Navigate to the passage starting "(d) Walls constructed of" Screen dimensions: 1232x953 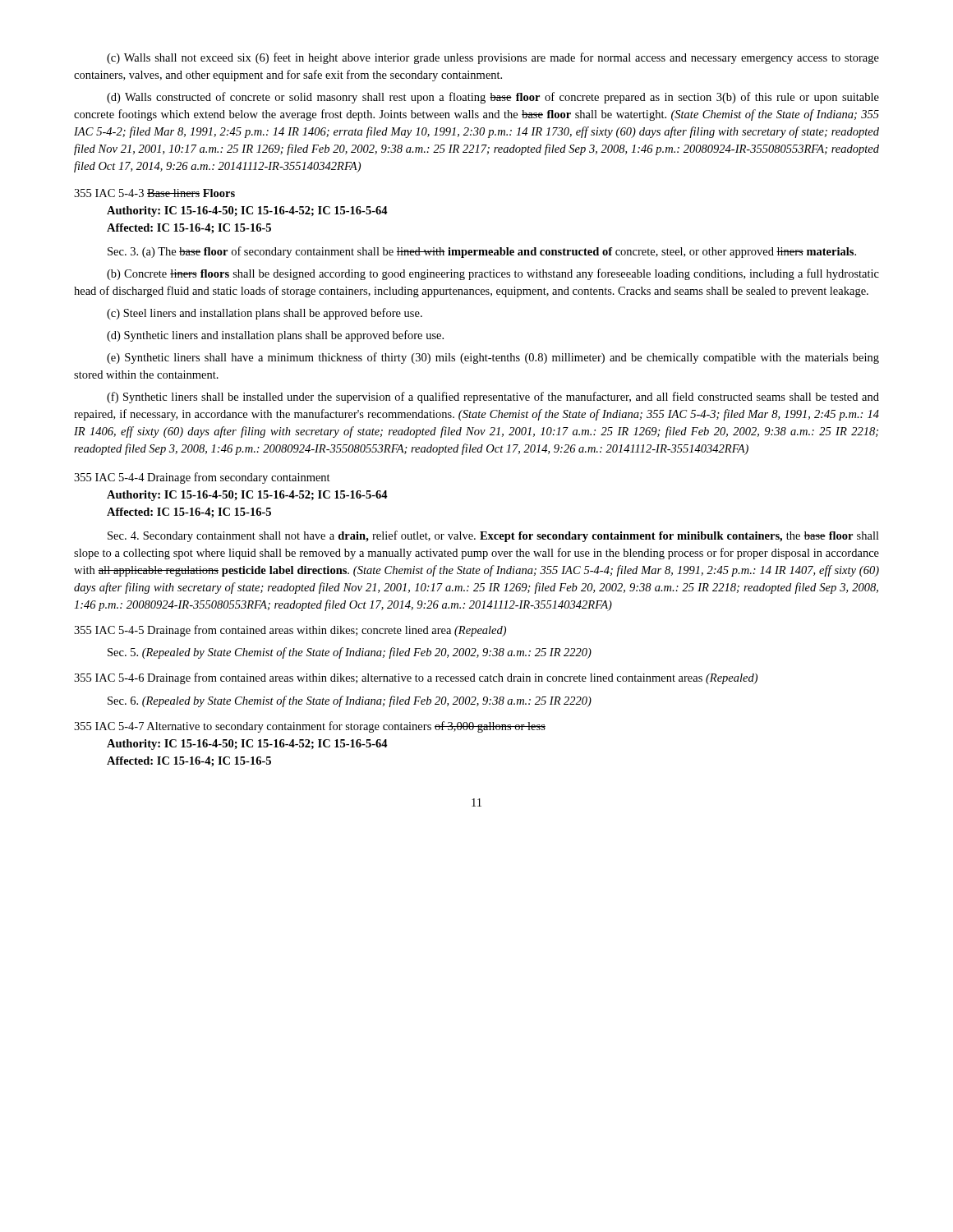(476, 132)
